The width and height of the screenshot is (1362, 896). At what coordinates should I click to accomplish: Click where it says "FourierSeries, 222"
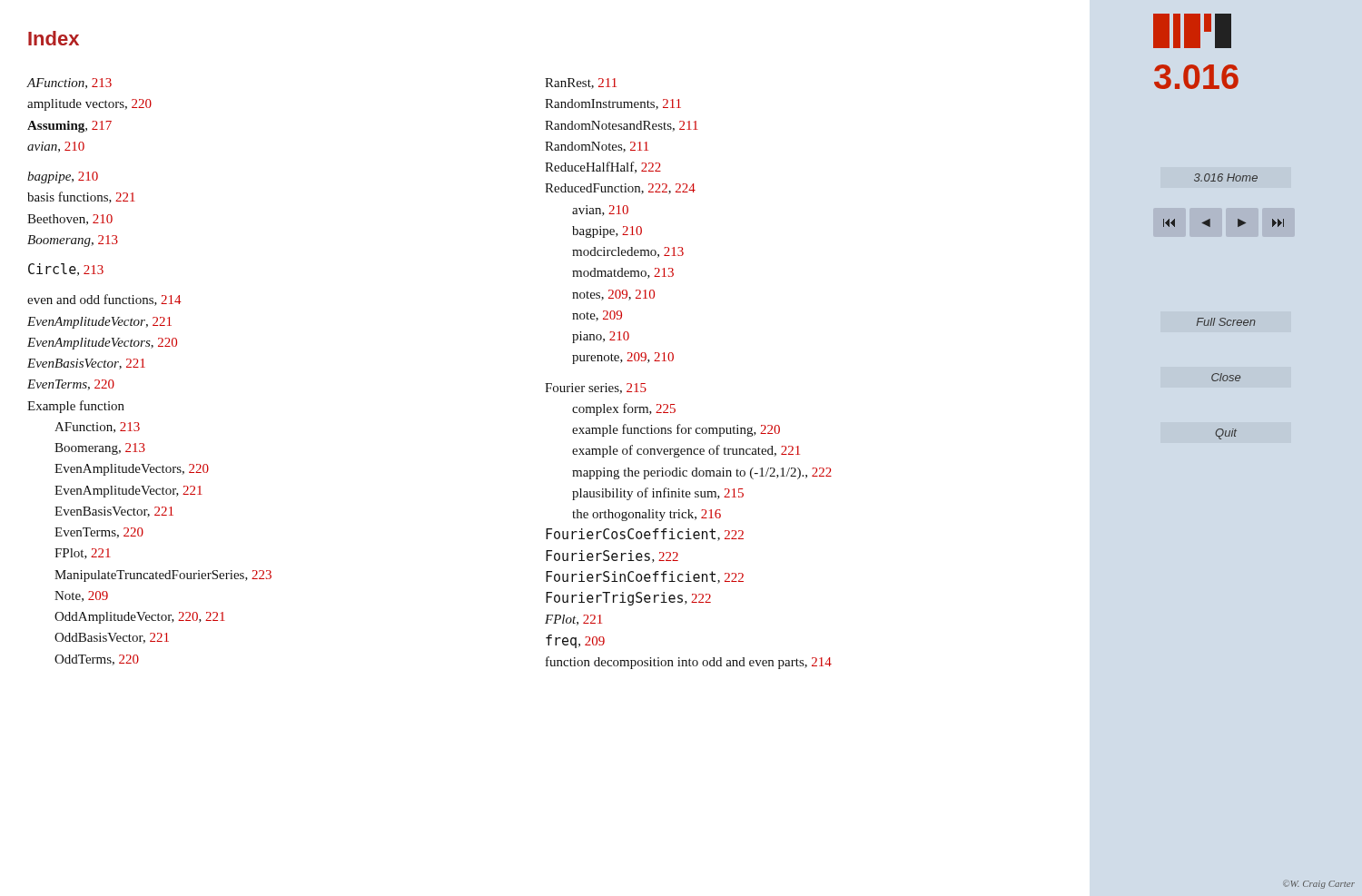coord(612,556)
